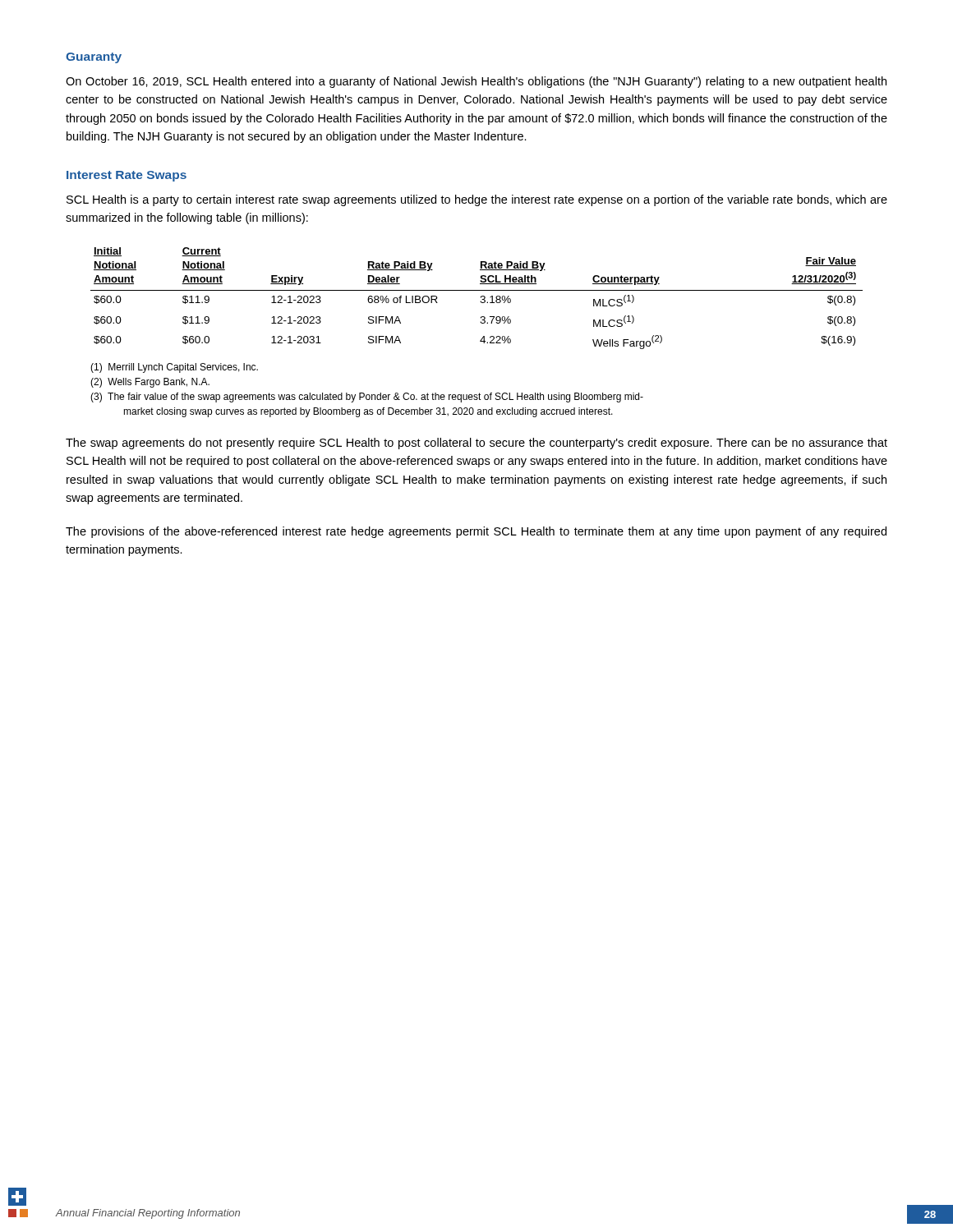Locate the block of text that opens with "The swap agreements do"
The height and width of the screenshot is (1232, 953).
coord(476,470)
